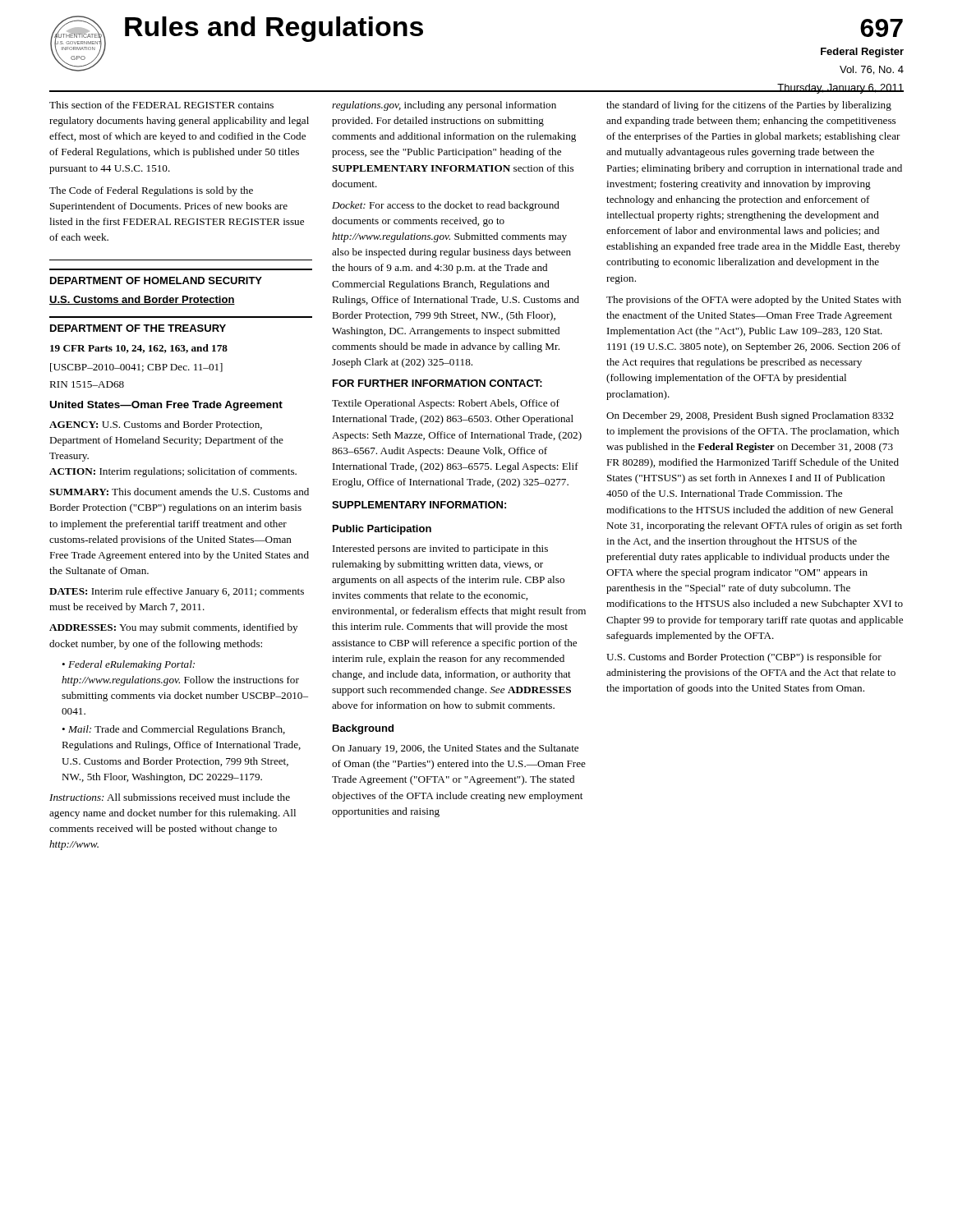The image size is (953, 1232).
Task: Navigate to the region starting "SUMMARY: This document amends the"
Action: tap(179, 531)
